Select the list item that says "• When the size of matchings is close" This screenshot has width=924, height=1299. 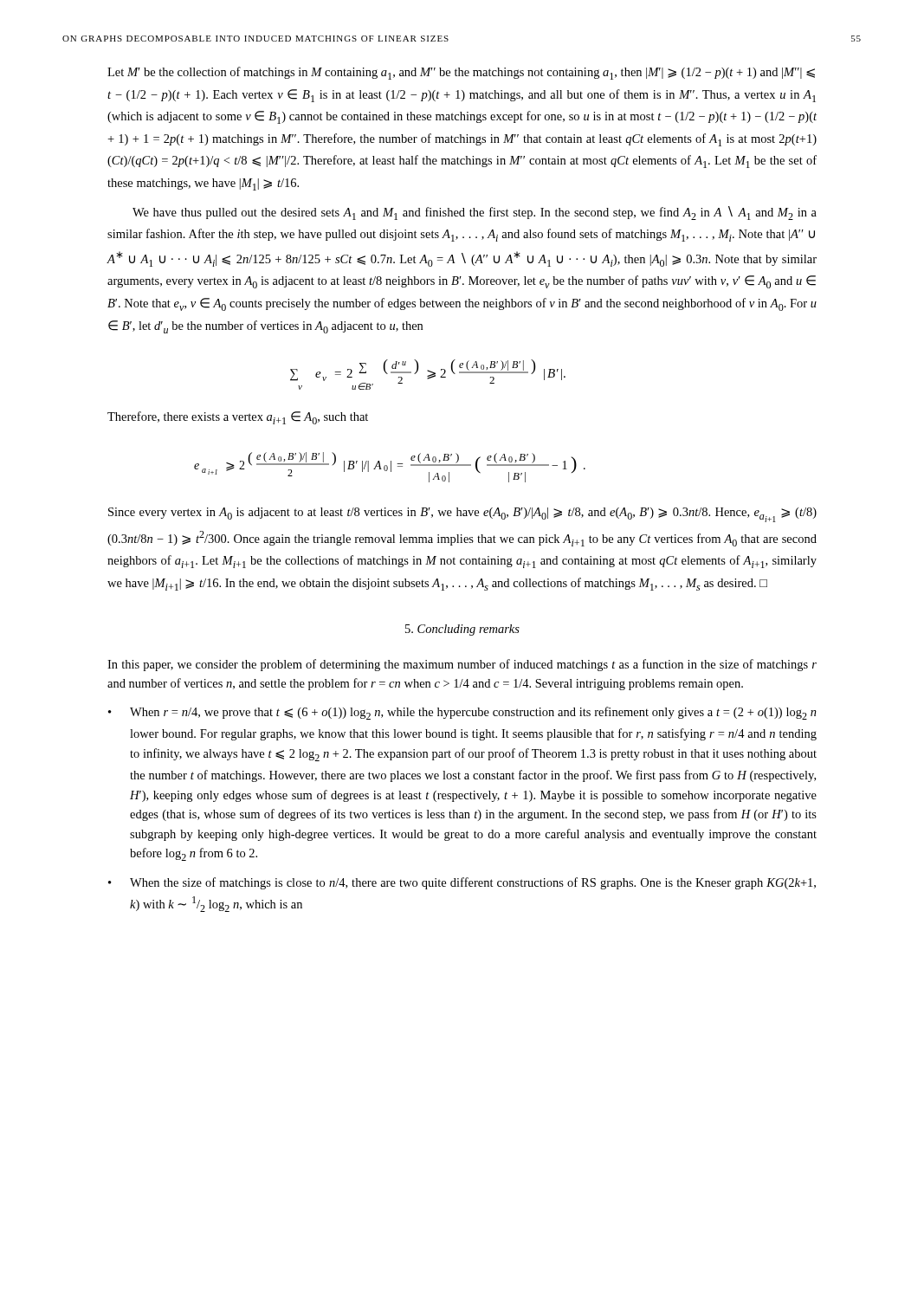pos(462,895)
